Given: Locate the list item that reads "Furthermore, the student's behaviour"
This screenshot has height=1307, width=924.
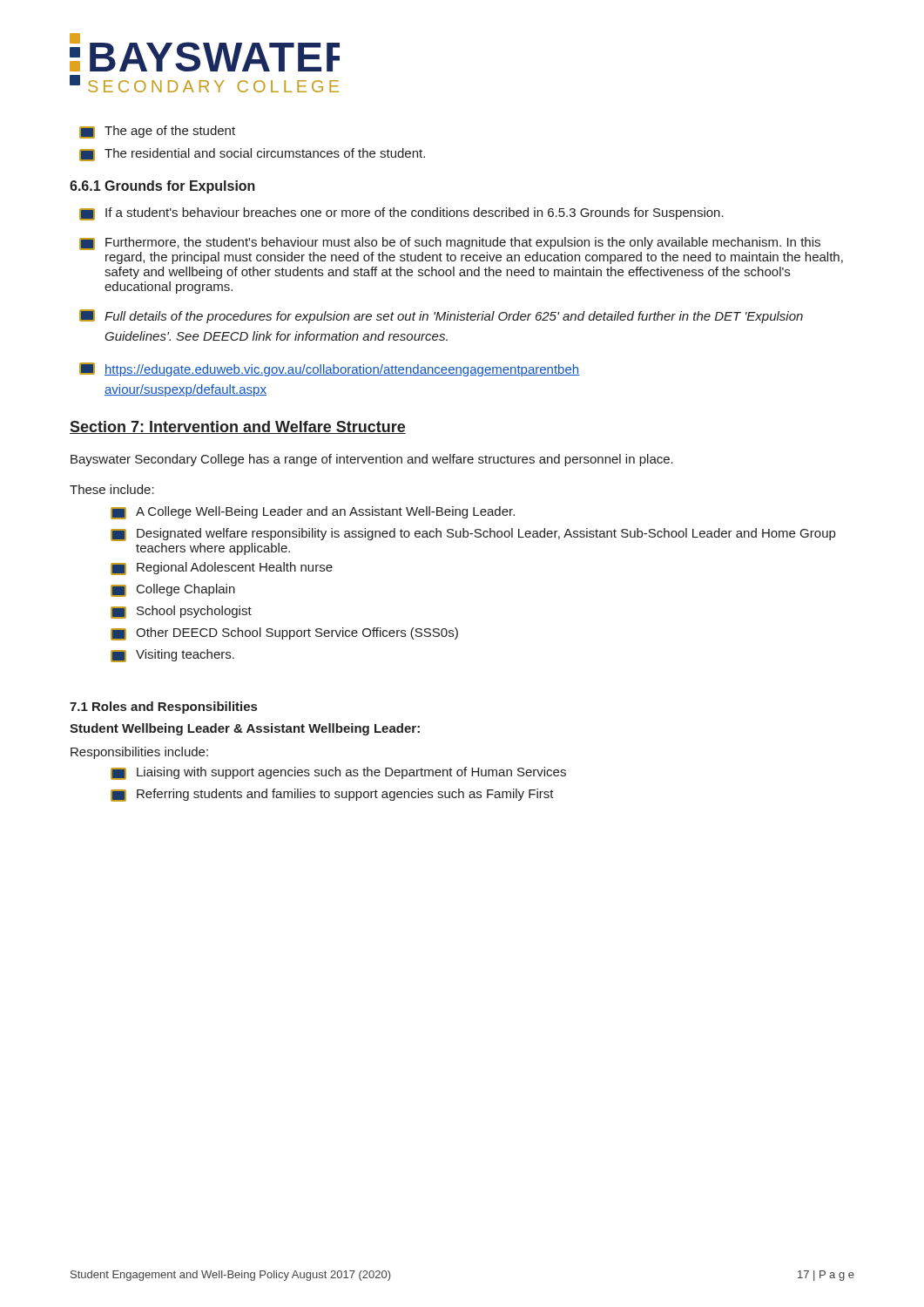Looking at the screenshot, I should 466,264.
